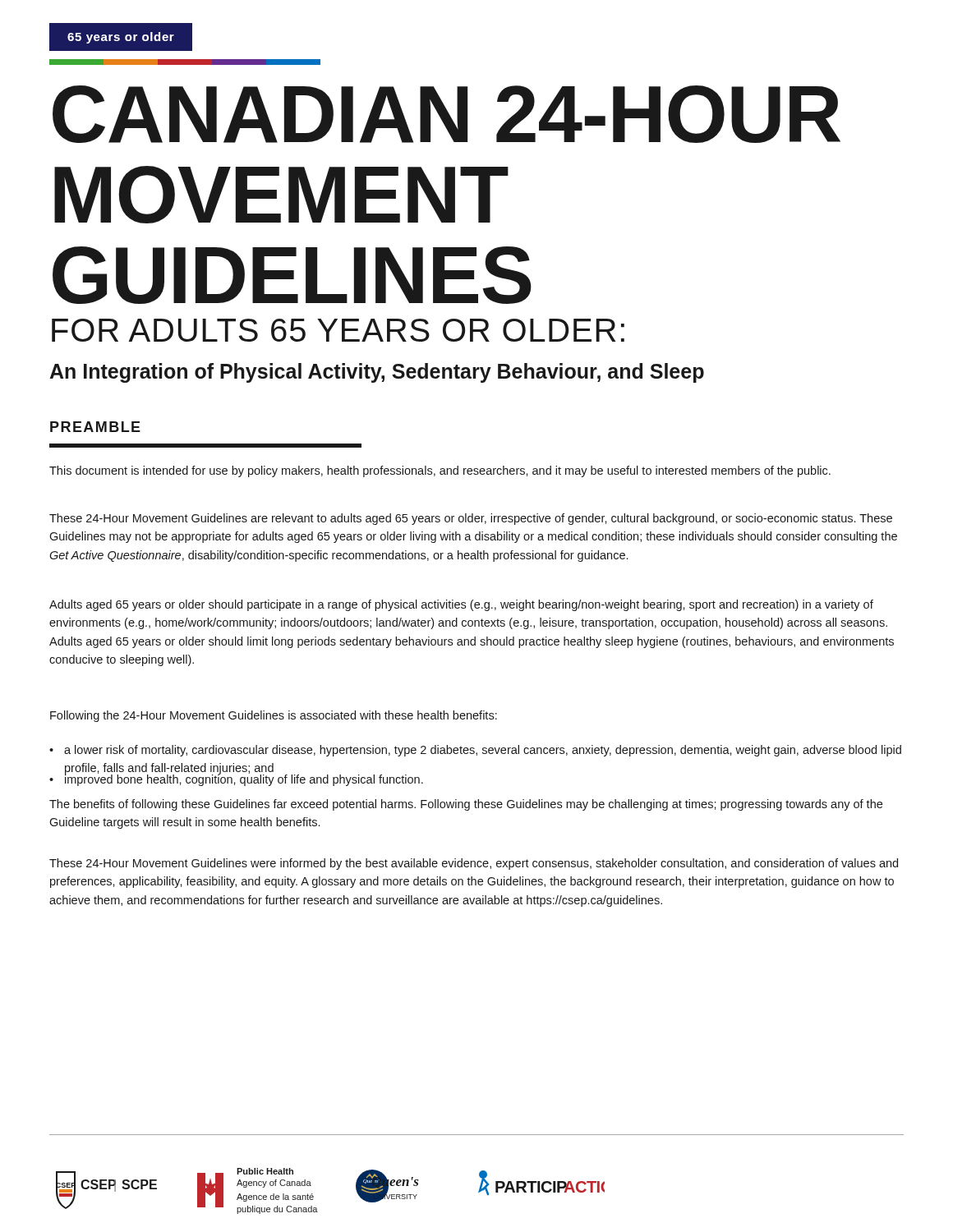Click on the region starting "CANADIAN 24-HOURMOVEMENT GUIDELINES"
Screen dimensions: 1232x953
(445, 195)
